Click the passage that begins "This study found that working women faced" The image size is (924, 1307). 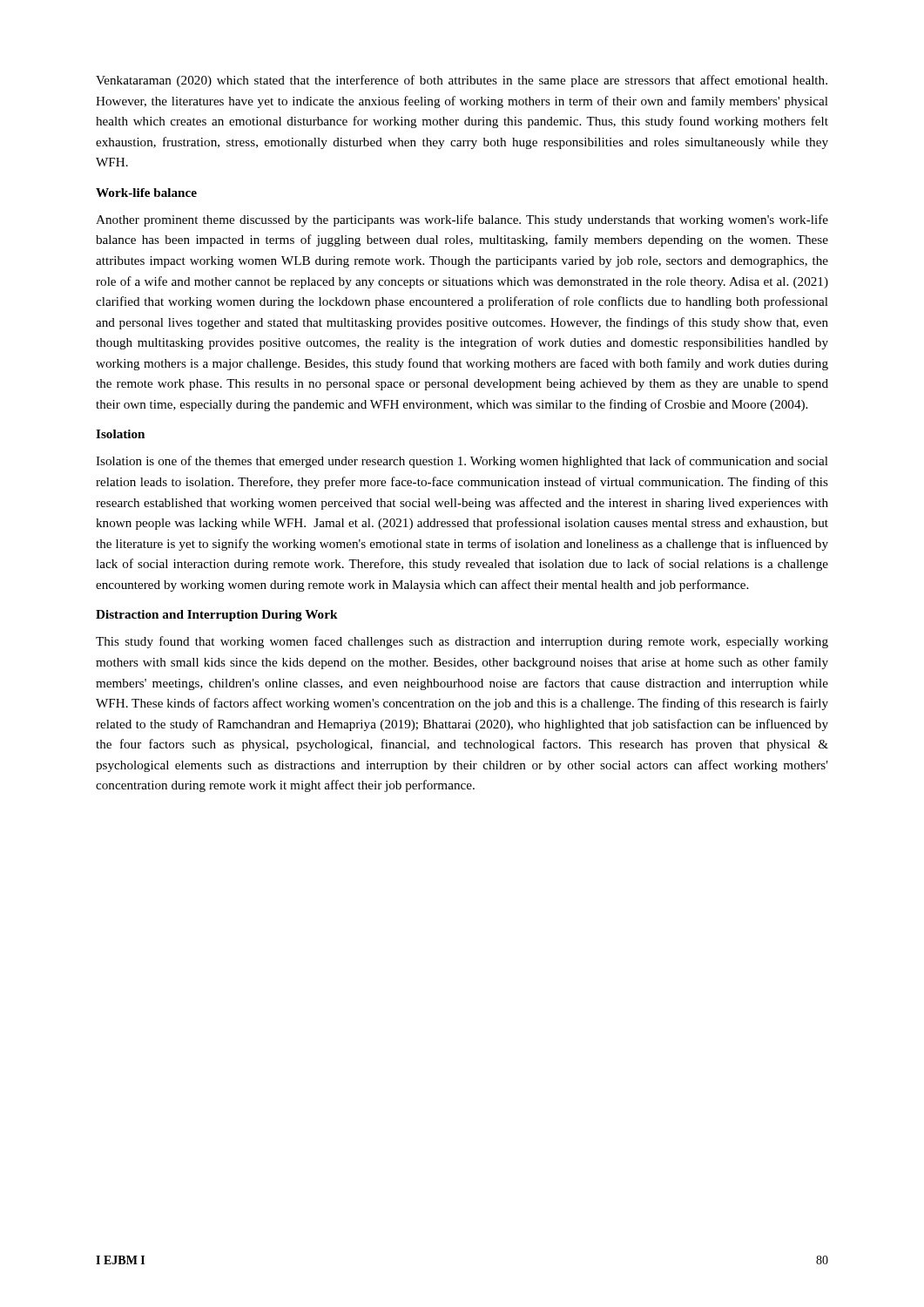tap(462, 713)
